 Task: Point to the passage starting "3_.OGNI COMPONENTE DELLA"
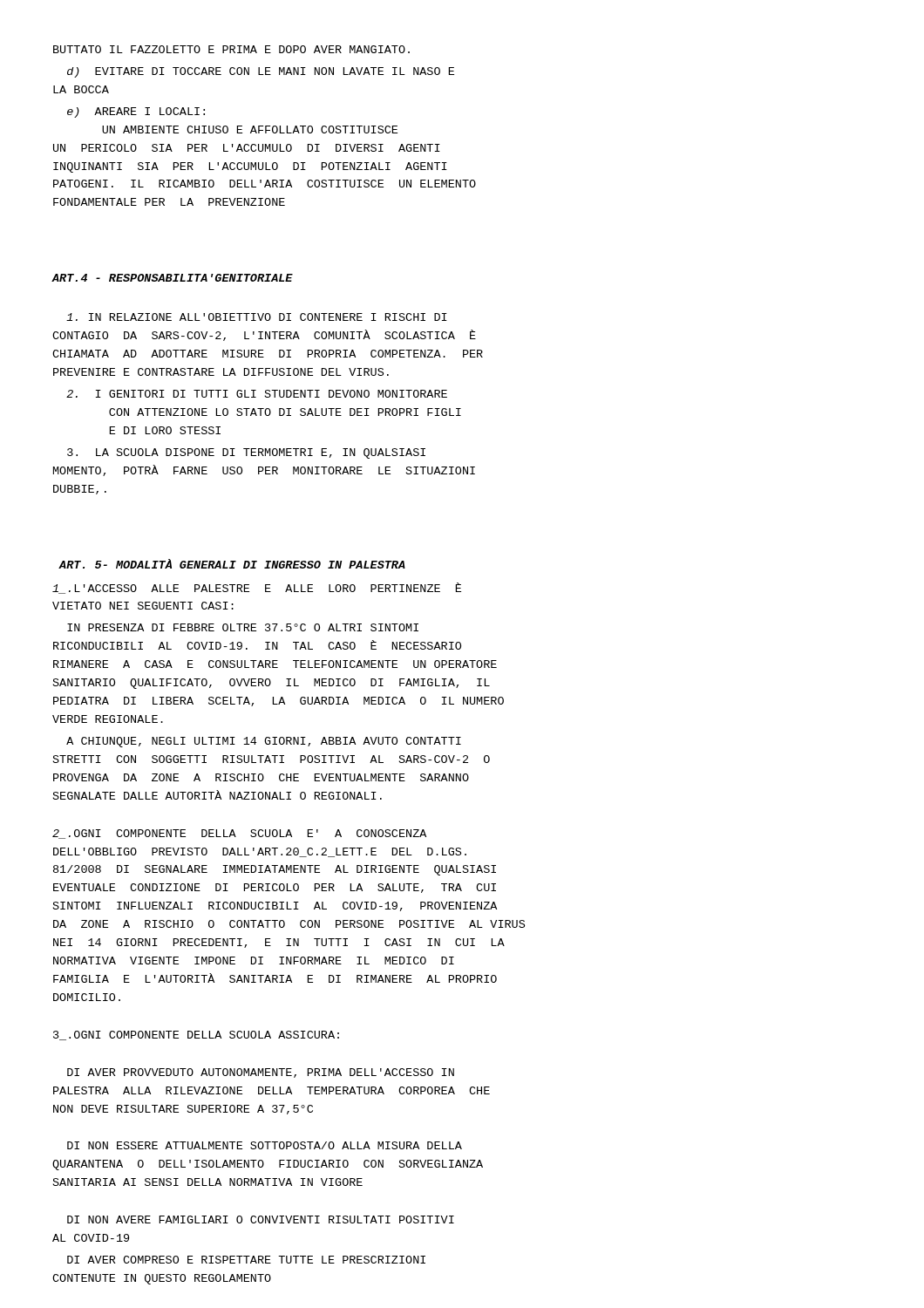(x=197, y=1035)
